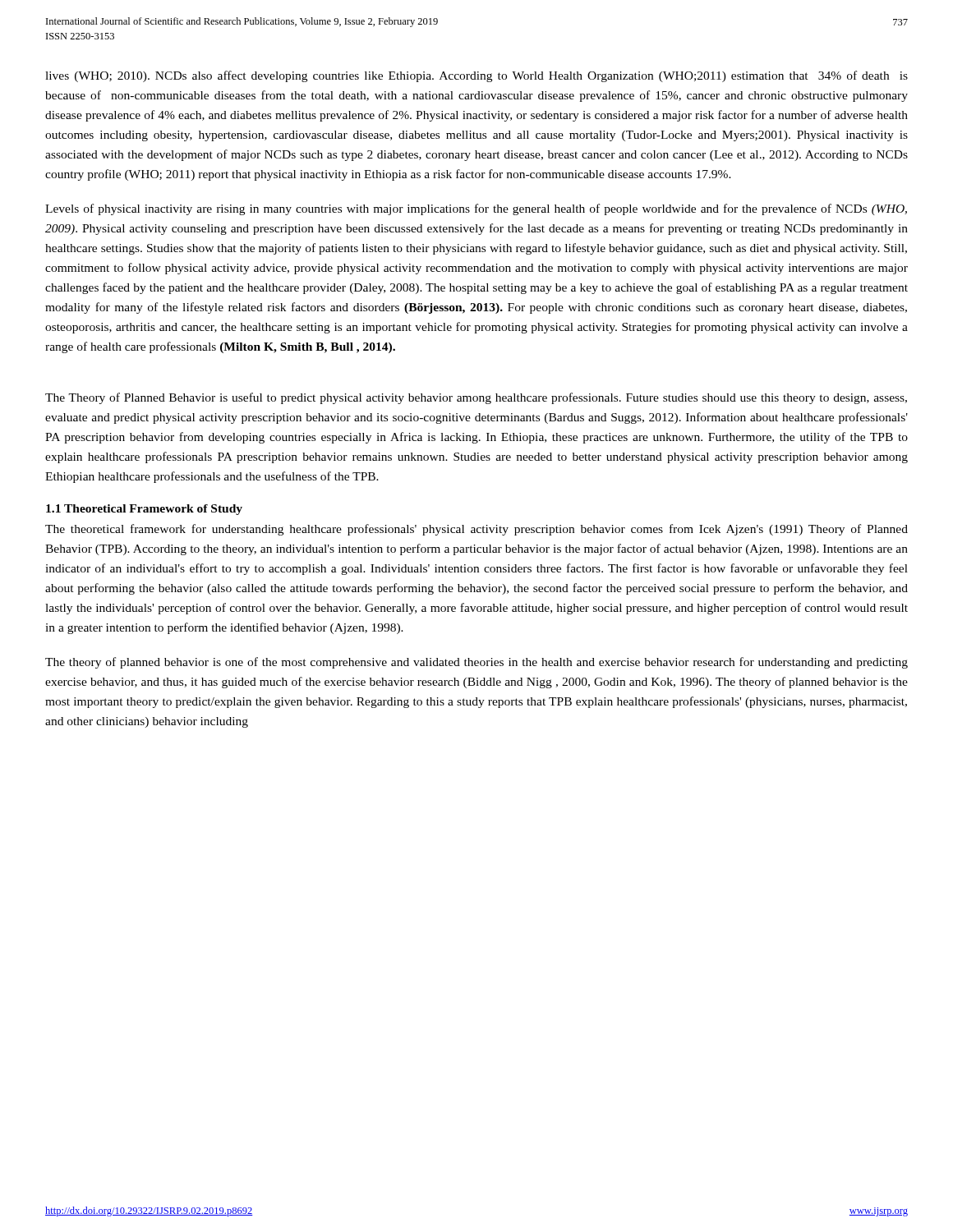Find the text block that reads "lives (WHO; 2010). NCDs also affect"
The width and height of the screenshot is (953, 1232).
[476, 124]
